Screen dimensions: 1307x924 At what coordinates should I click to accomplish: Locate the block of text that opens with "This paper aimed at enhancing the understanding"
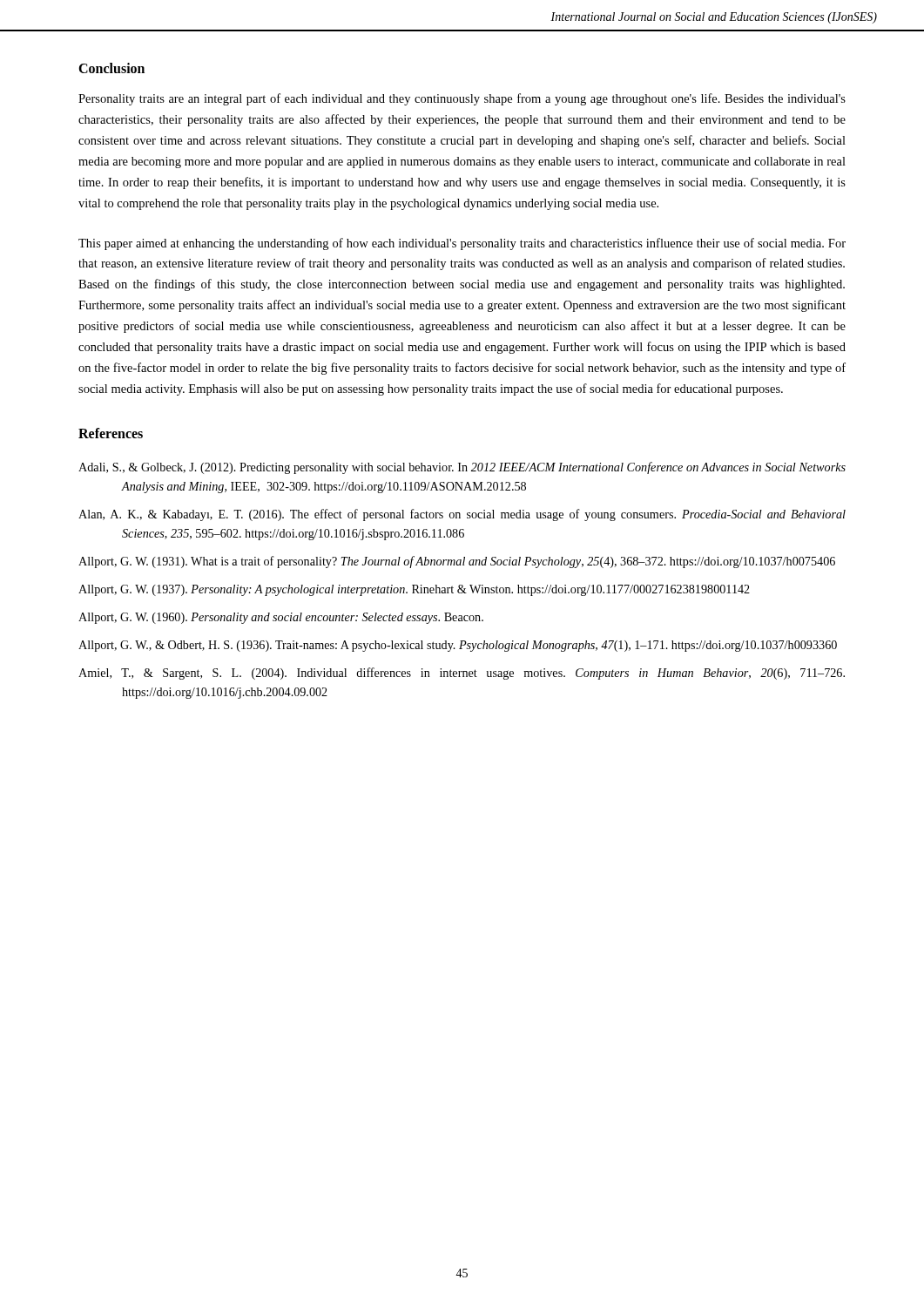(x=462, y=316)
